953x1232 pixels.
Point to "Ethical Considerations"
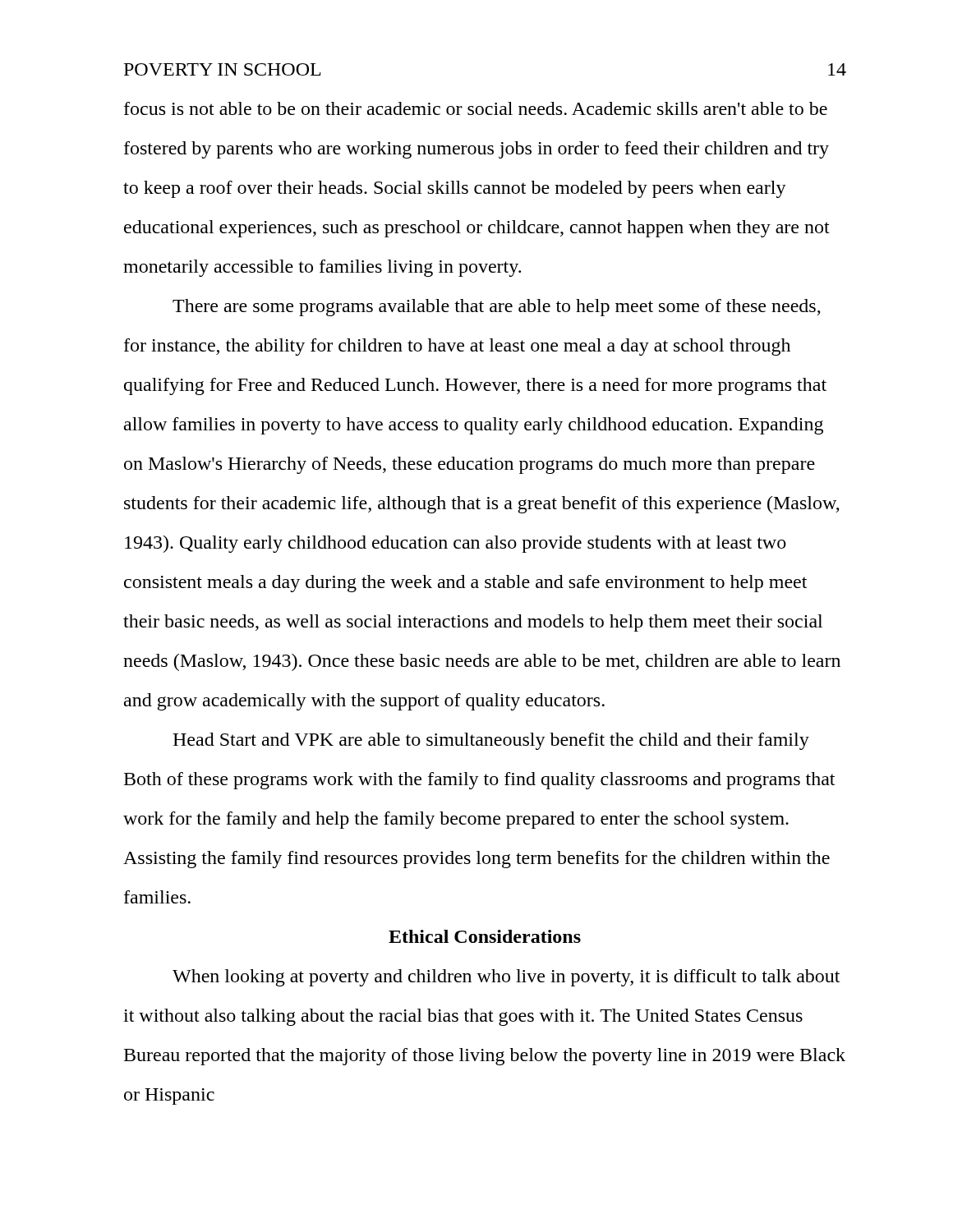click(x=485, y=936)
